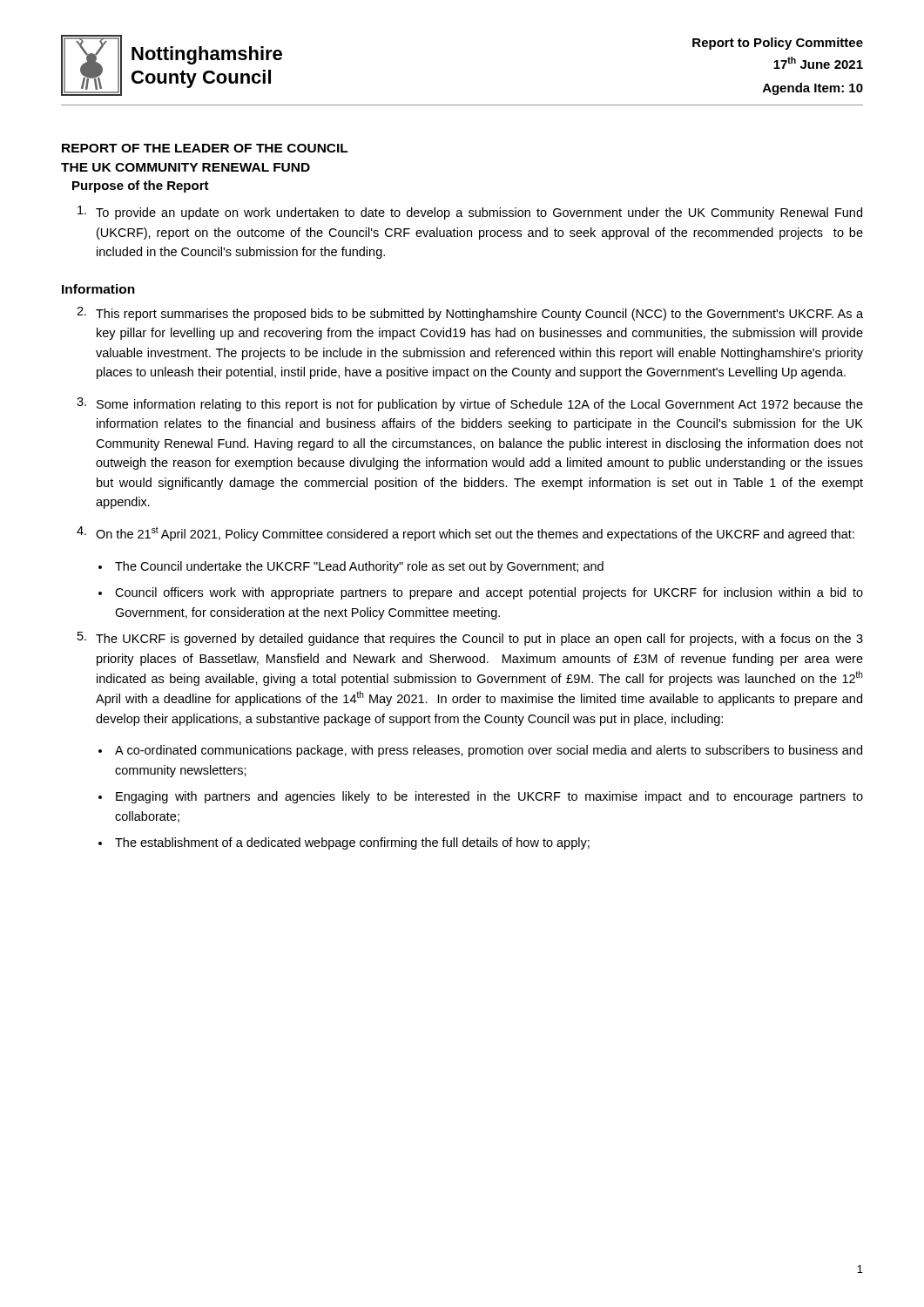The width and height of the screenshot is (924, 1307).
Task: Locate the text block with the text "This report summarises the"
Action: 462,343
